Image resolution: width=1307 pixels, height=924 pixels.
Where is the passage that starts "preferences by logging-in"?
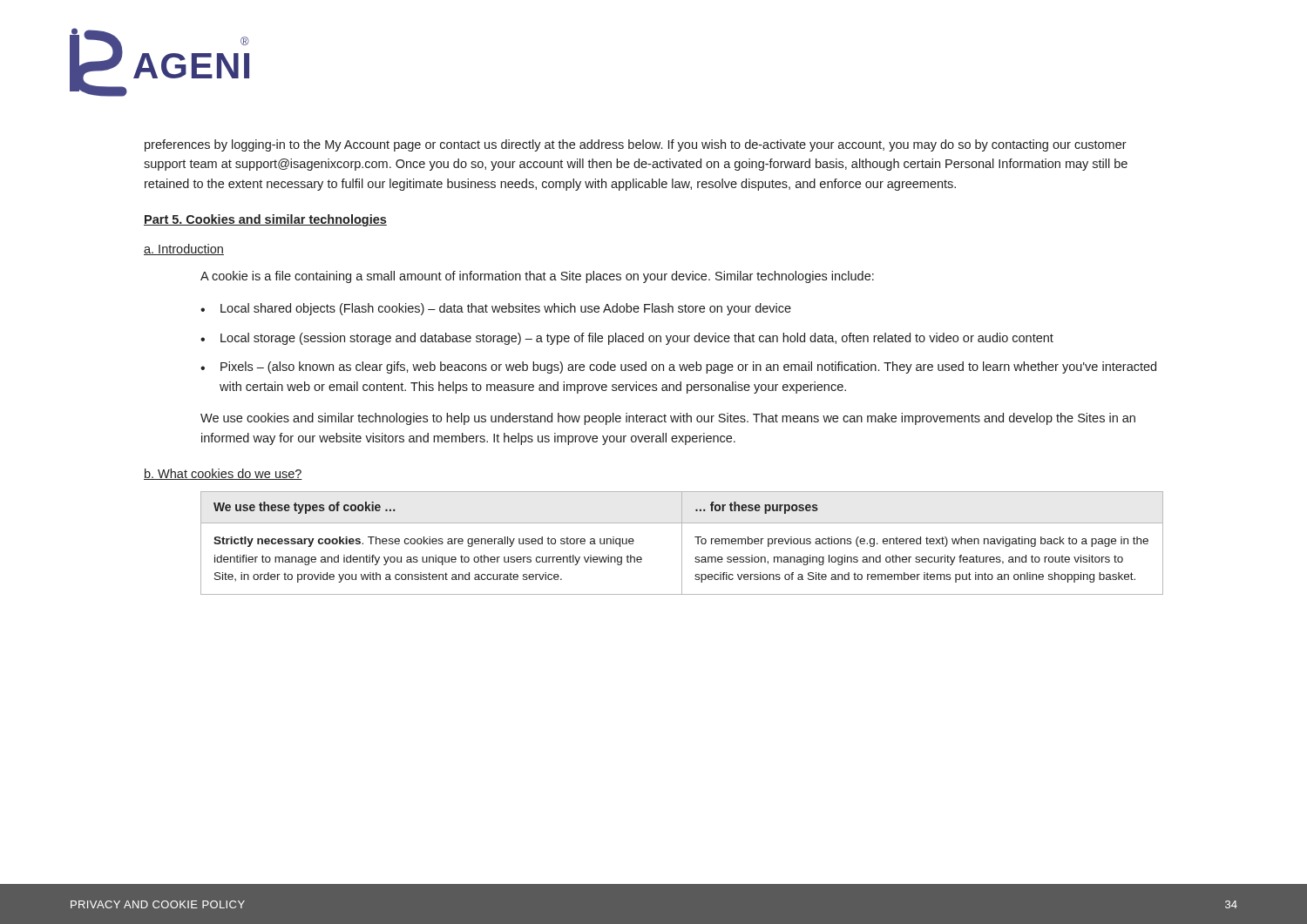coord(636,164)
